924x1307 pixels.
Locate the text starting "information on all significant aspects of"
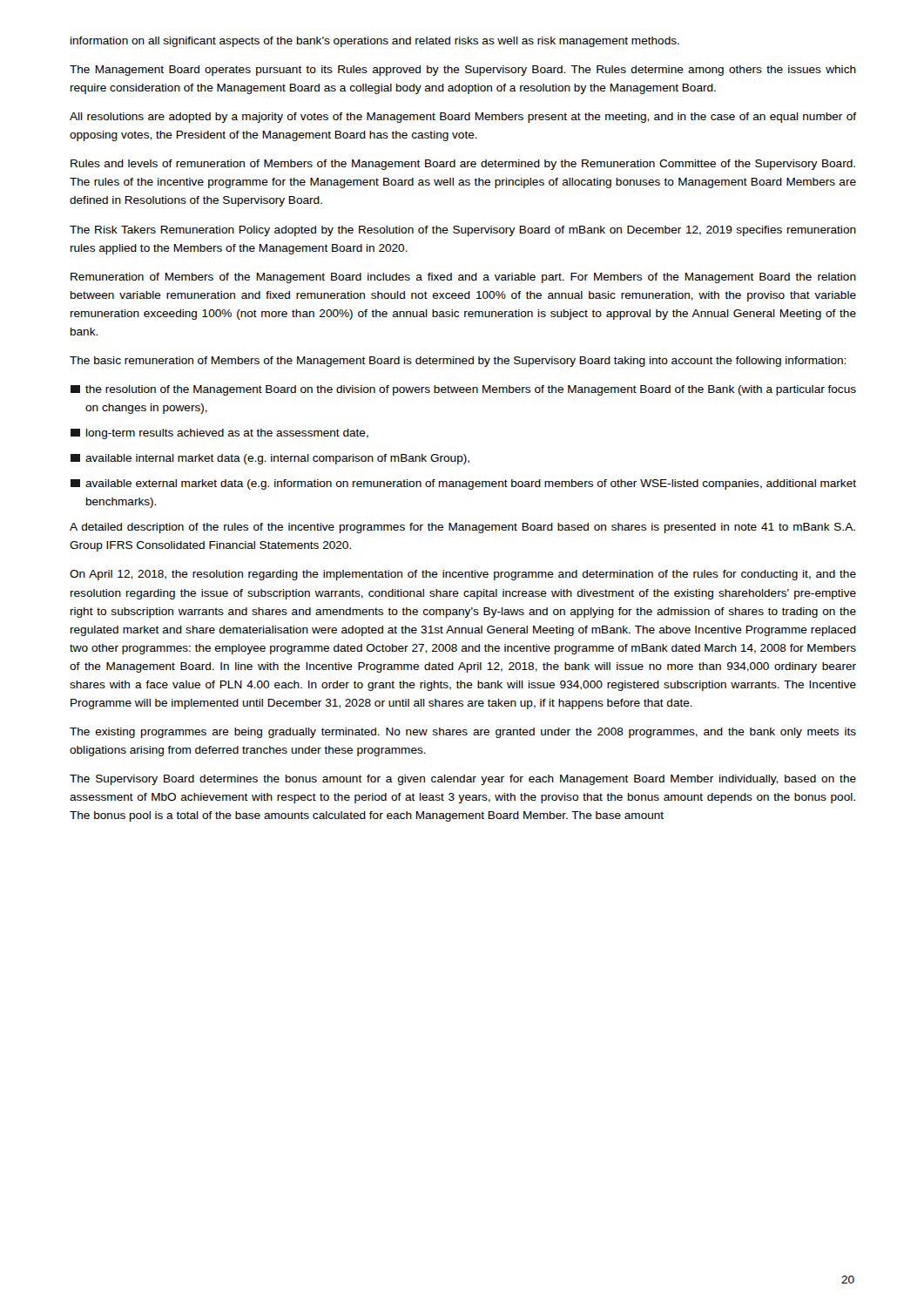point(375,41)
